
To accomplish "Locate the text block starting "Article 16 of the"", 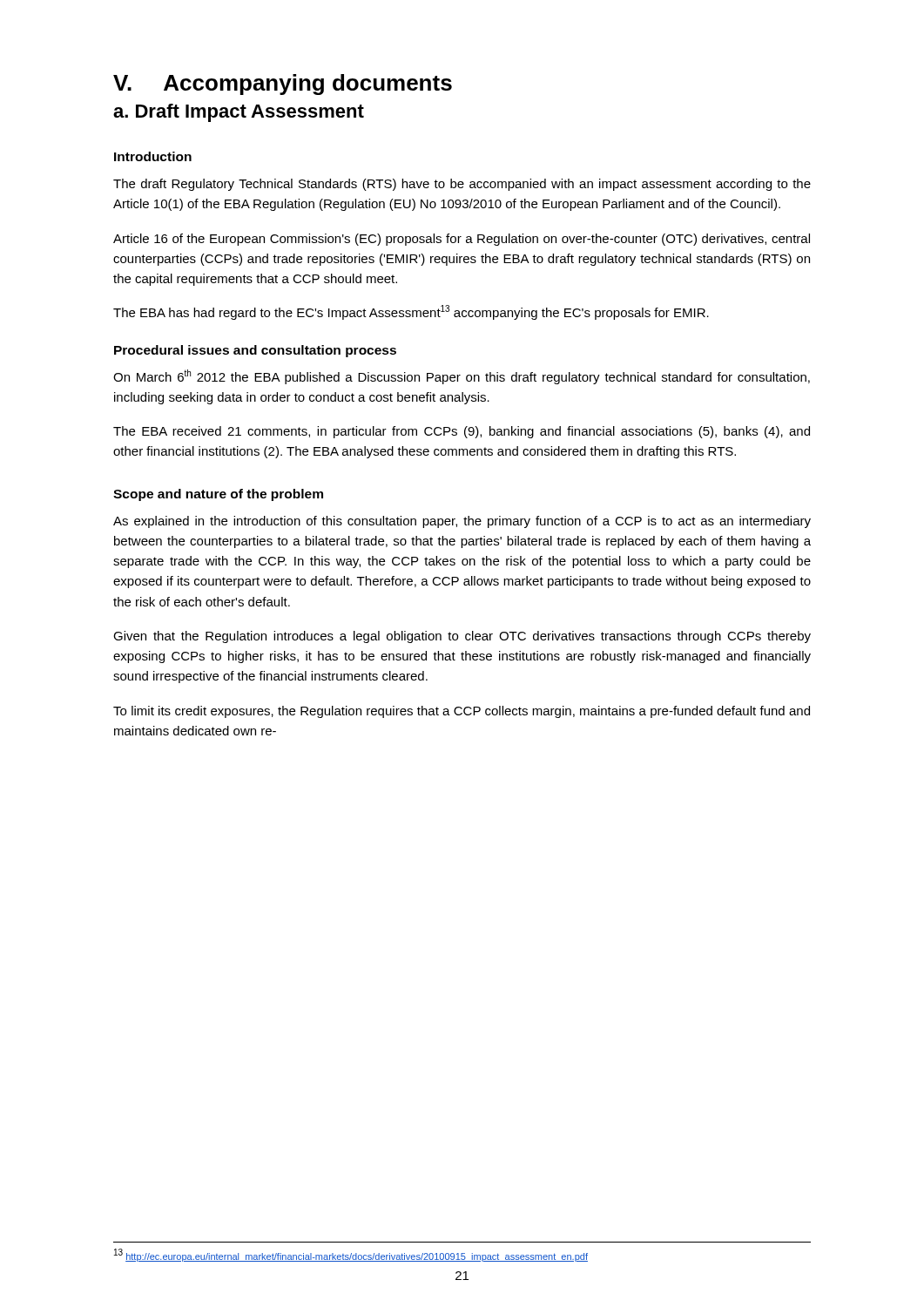I will pyautogui.click(x=462, y=258).
